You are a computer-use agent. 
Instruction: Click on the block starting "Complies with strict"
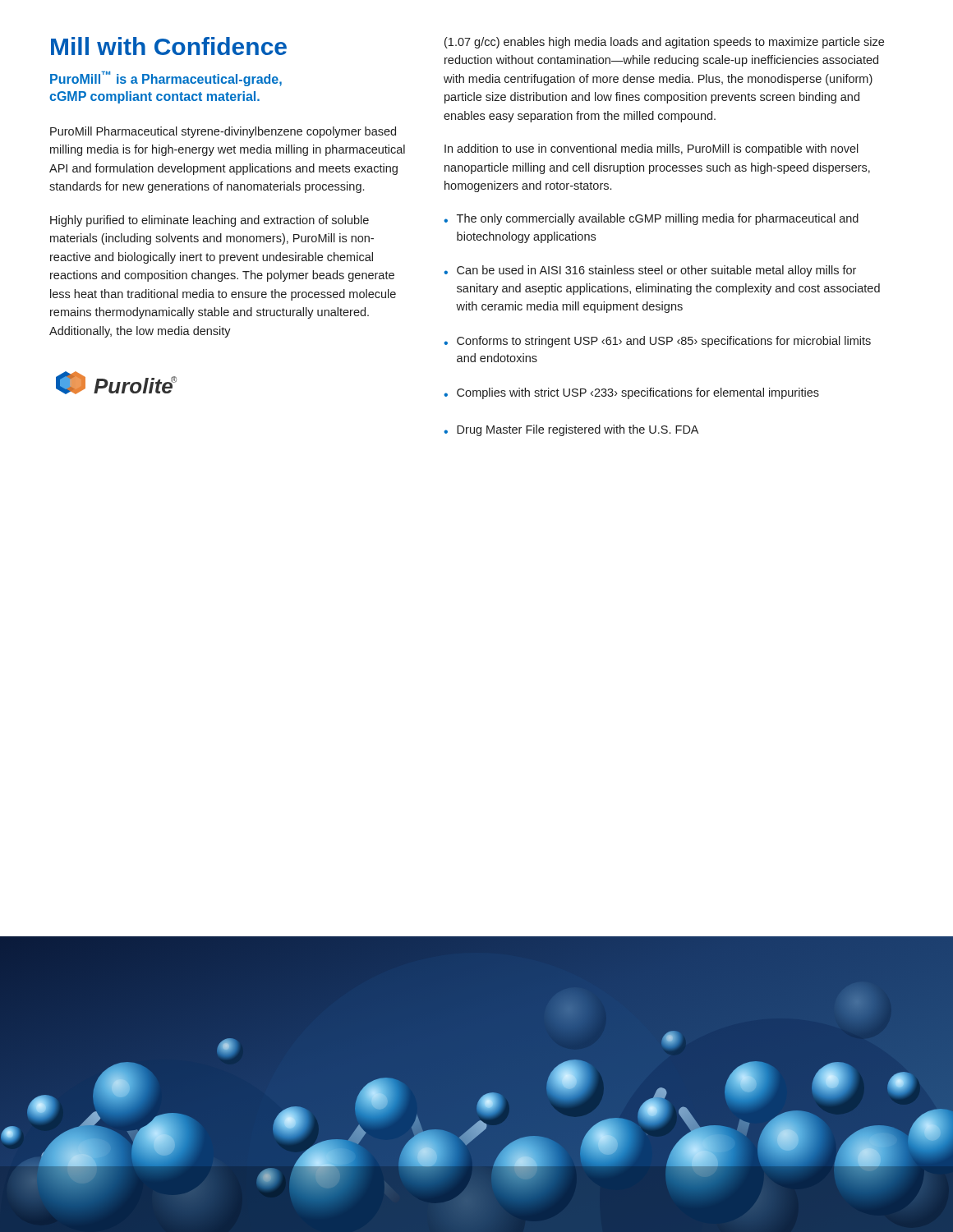(638, 393)
